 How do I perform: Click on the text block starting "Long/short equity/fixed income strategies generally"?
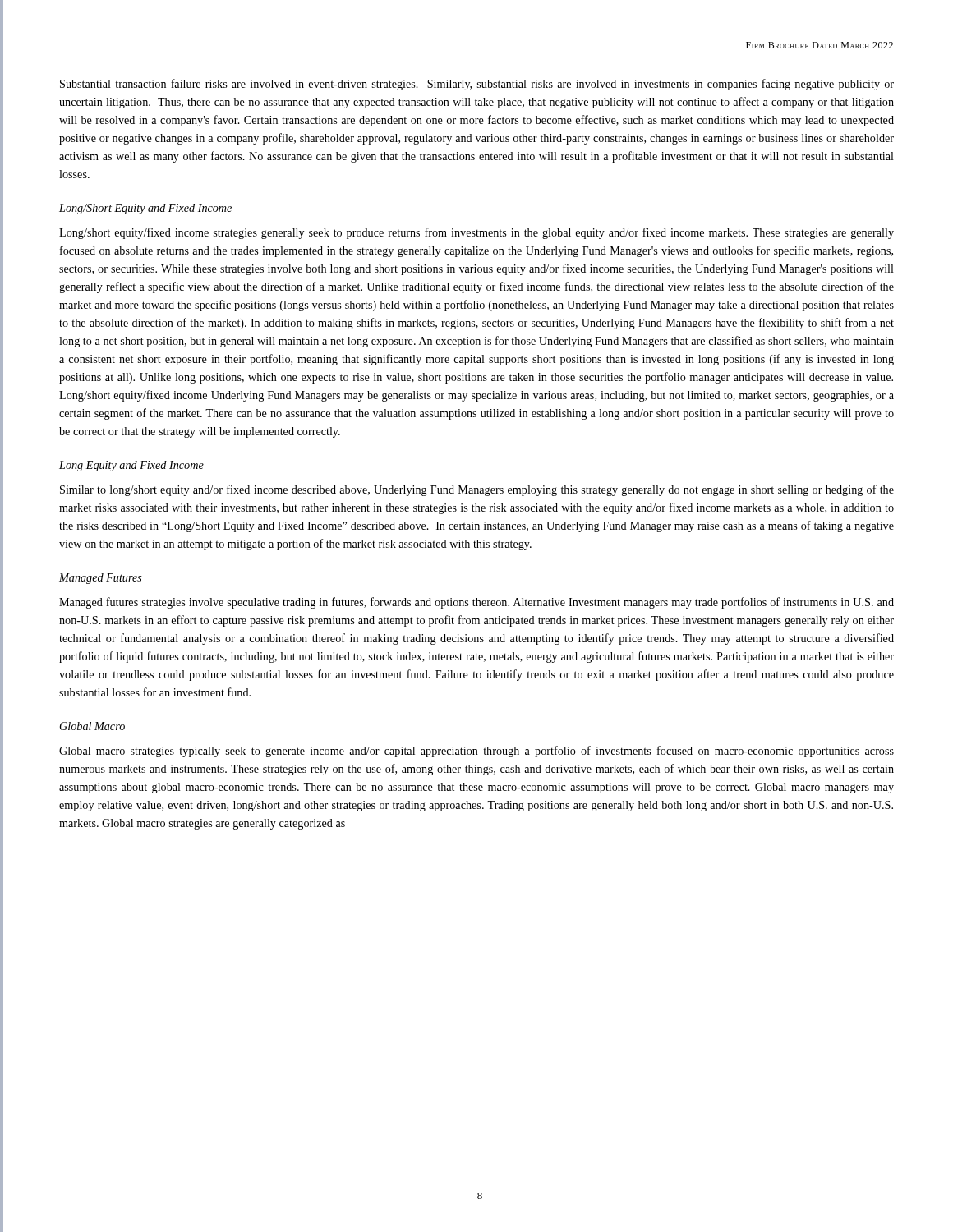(x=476, y=332)
